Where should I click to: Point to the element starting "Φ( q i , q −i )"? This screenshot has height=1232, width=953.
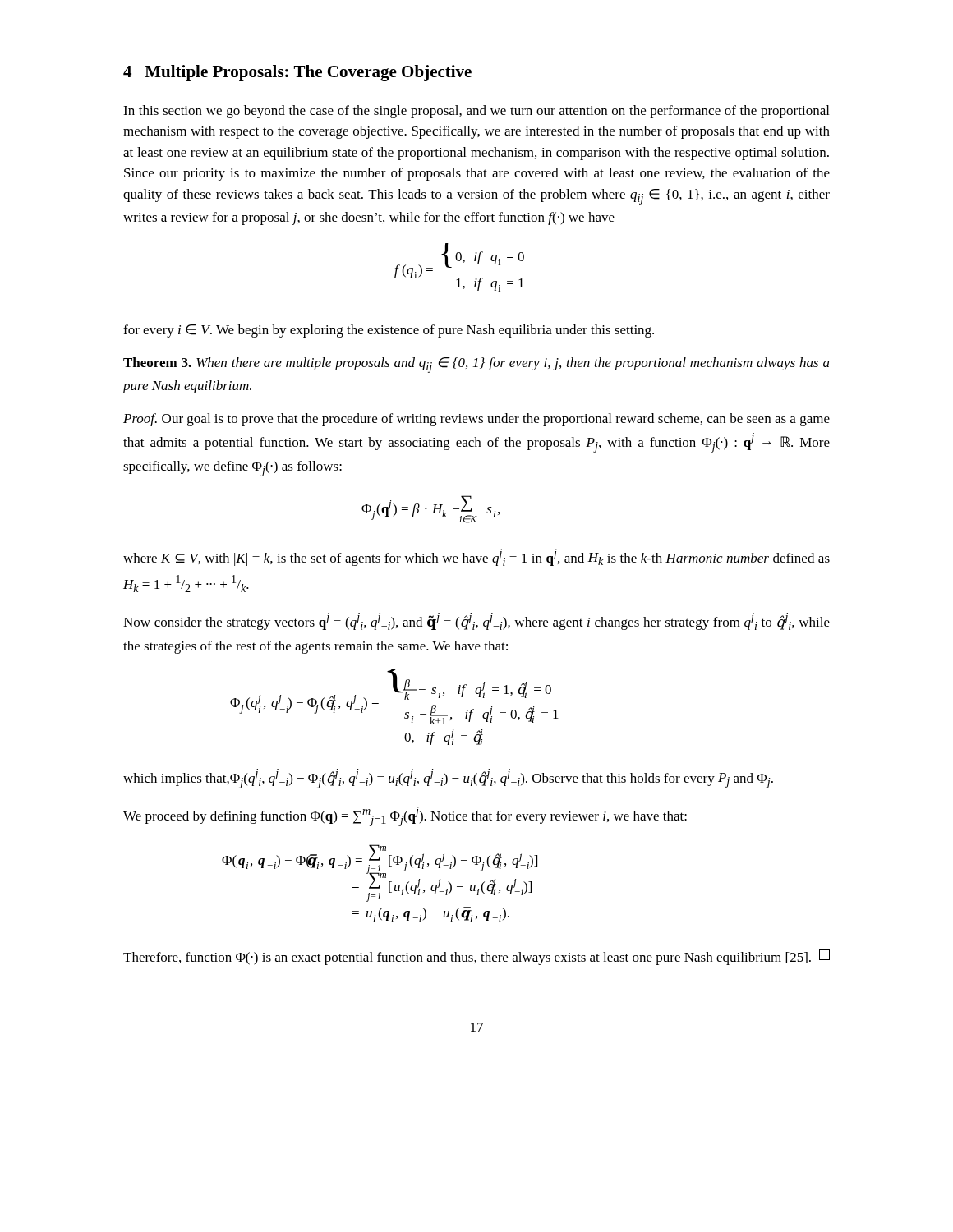(476, 883)
